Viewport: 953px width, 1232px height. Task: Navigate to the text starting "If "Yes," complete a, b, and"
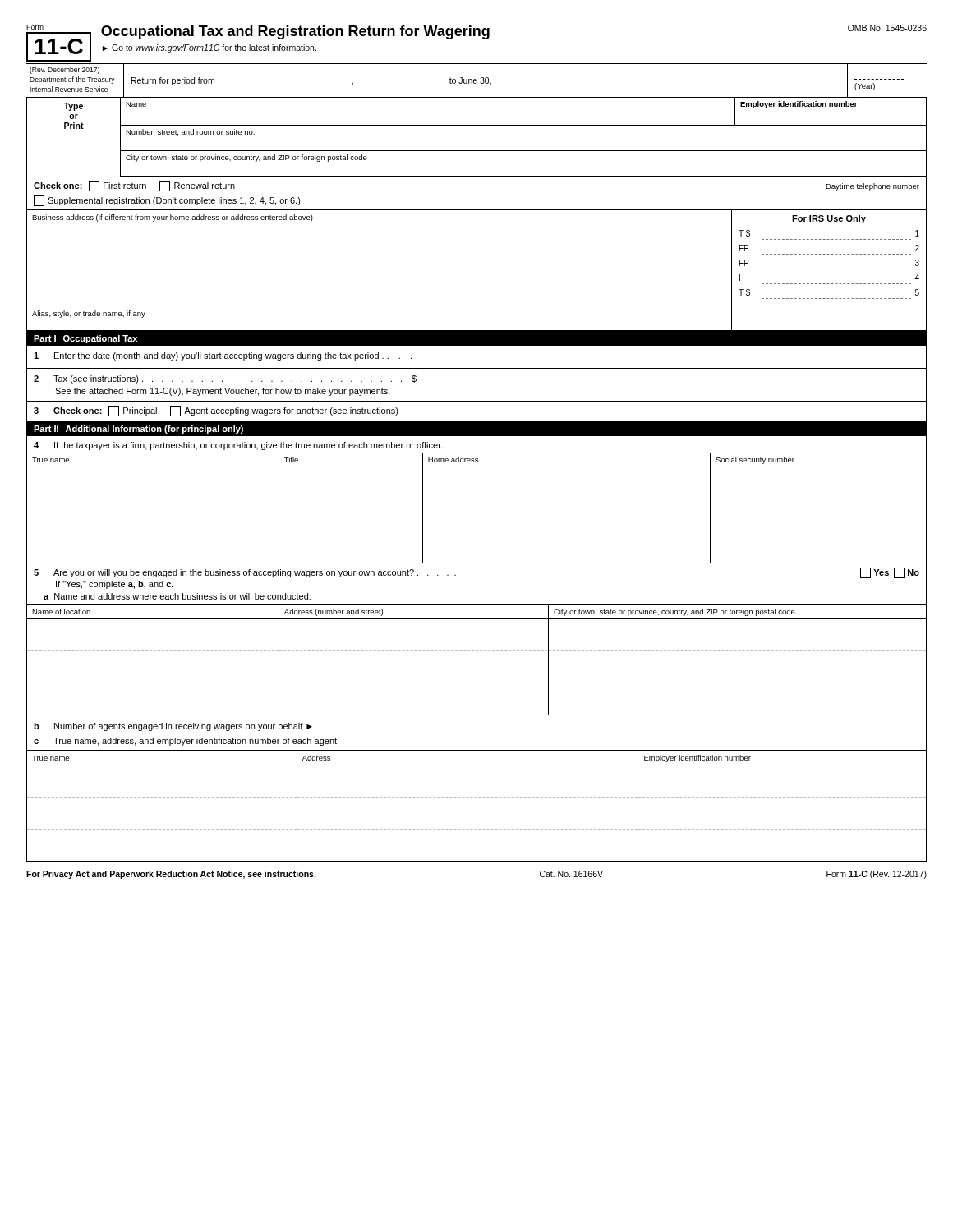click(x=114, y=584)
